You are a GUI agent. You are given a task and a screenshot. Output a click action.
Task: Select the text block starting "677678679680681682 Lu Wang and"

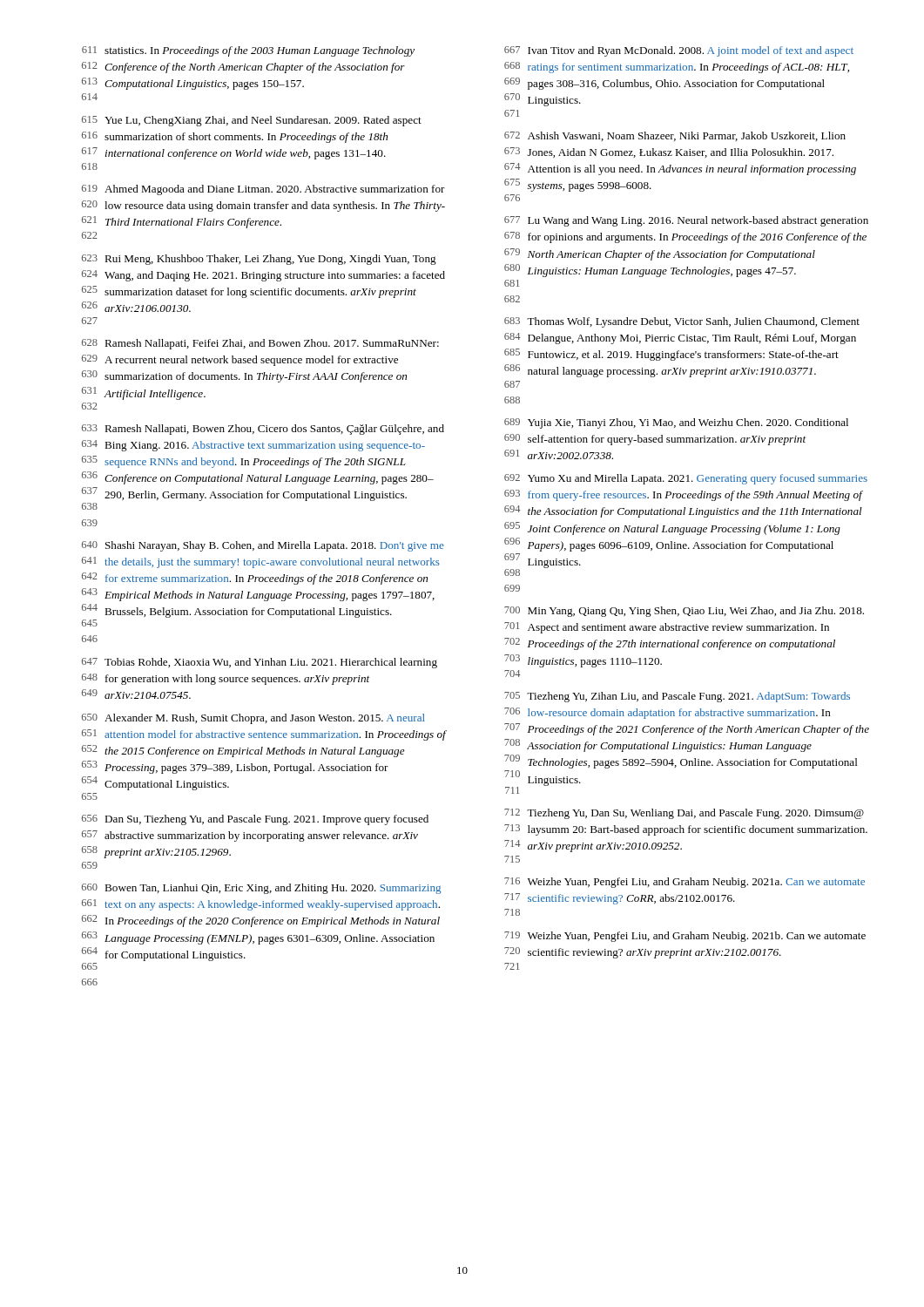tap(673, 259)
